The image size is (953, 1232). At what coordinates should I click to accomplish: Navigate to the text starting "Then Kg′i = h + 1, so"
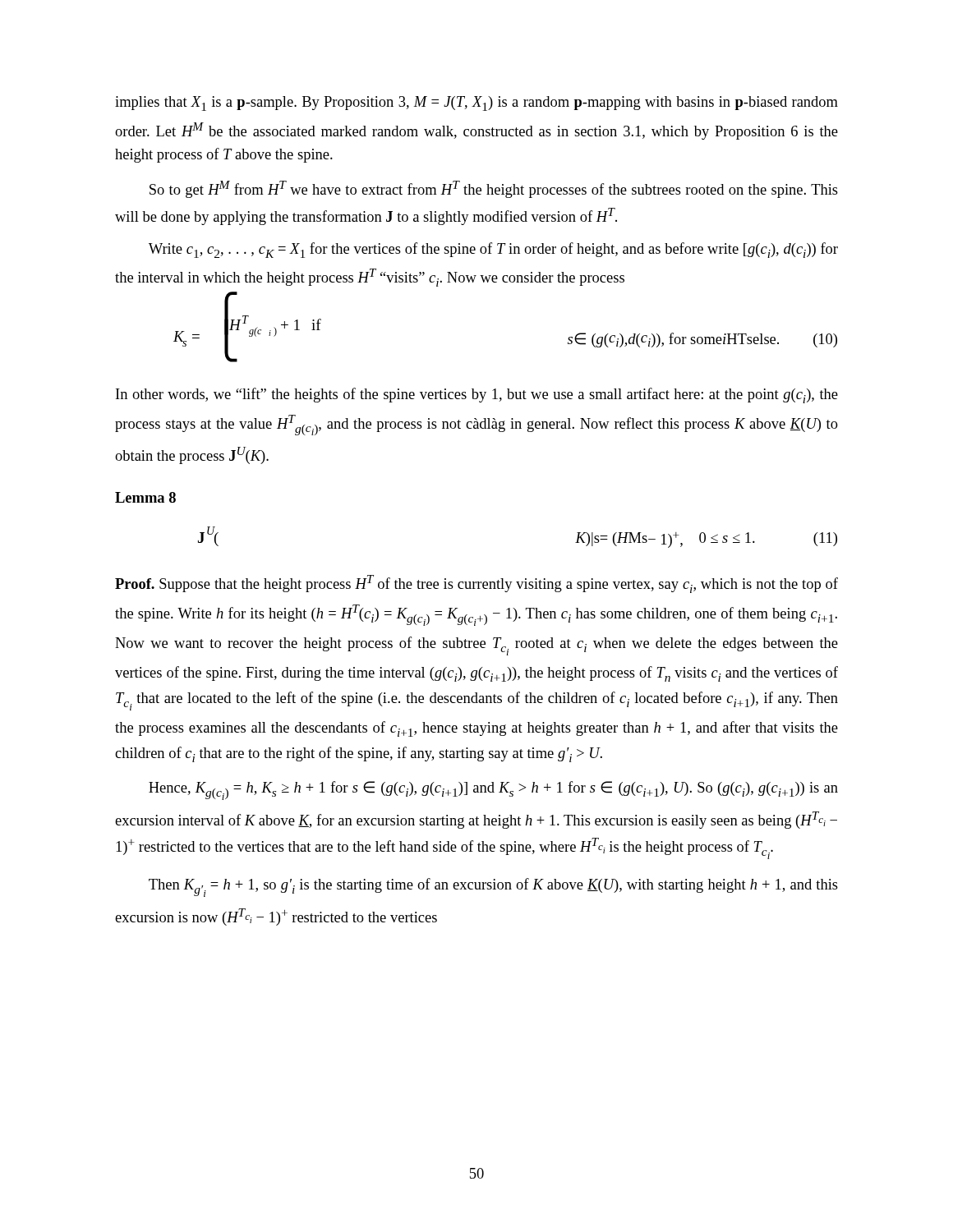click(x=493, y=887)
